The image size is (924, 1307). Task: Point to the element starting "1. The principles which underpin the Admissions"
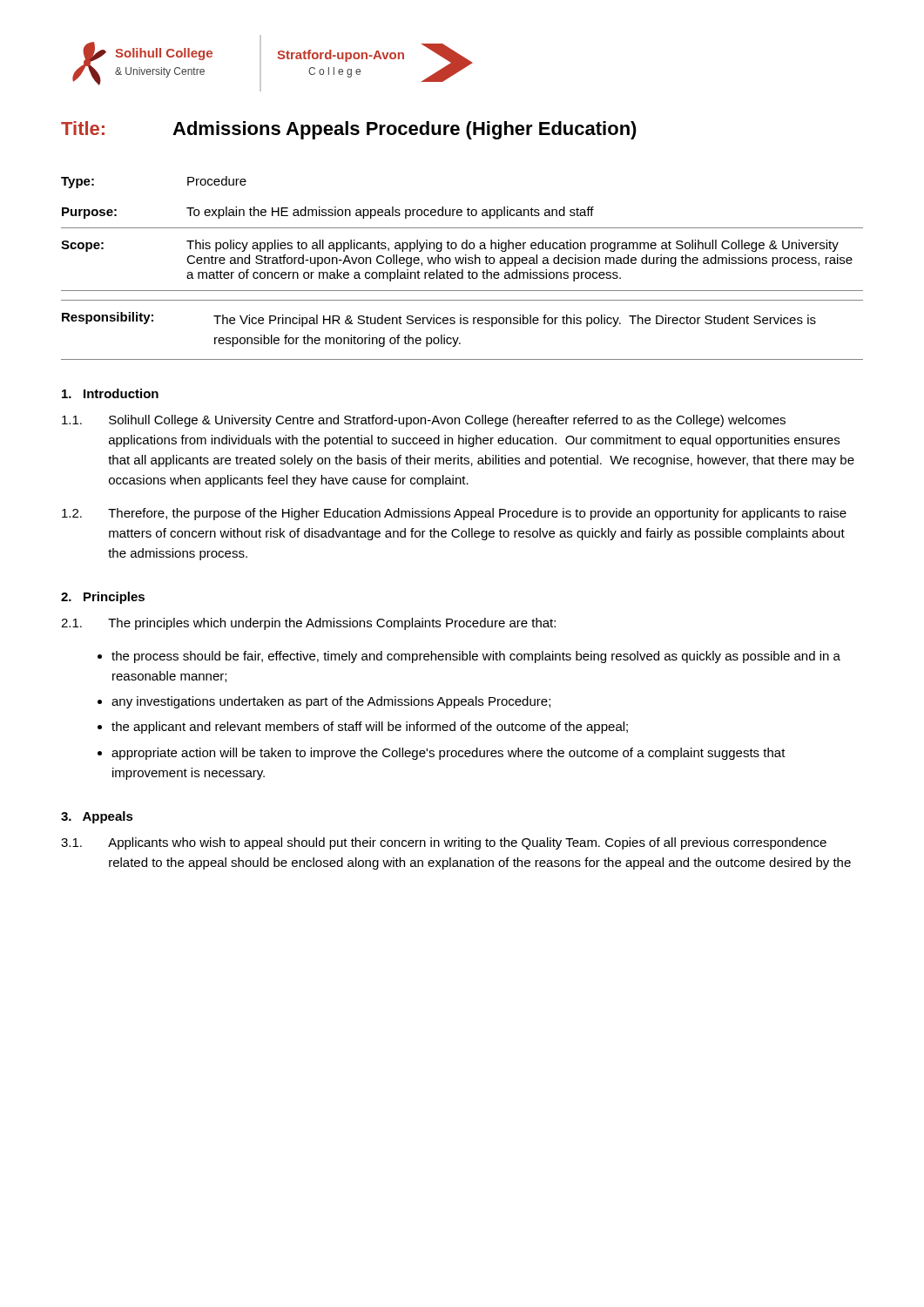tap(459, 623)
